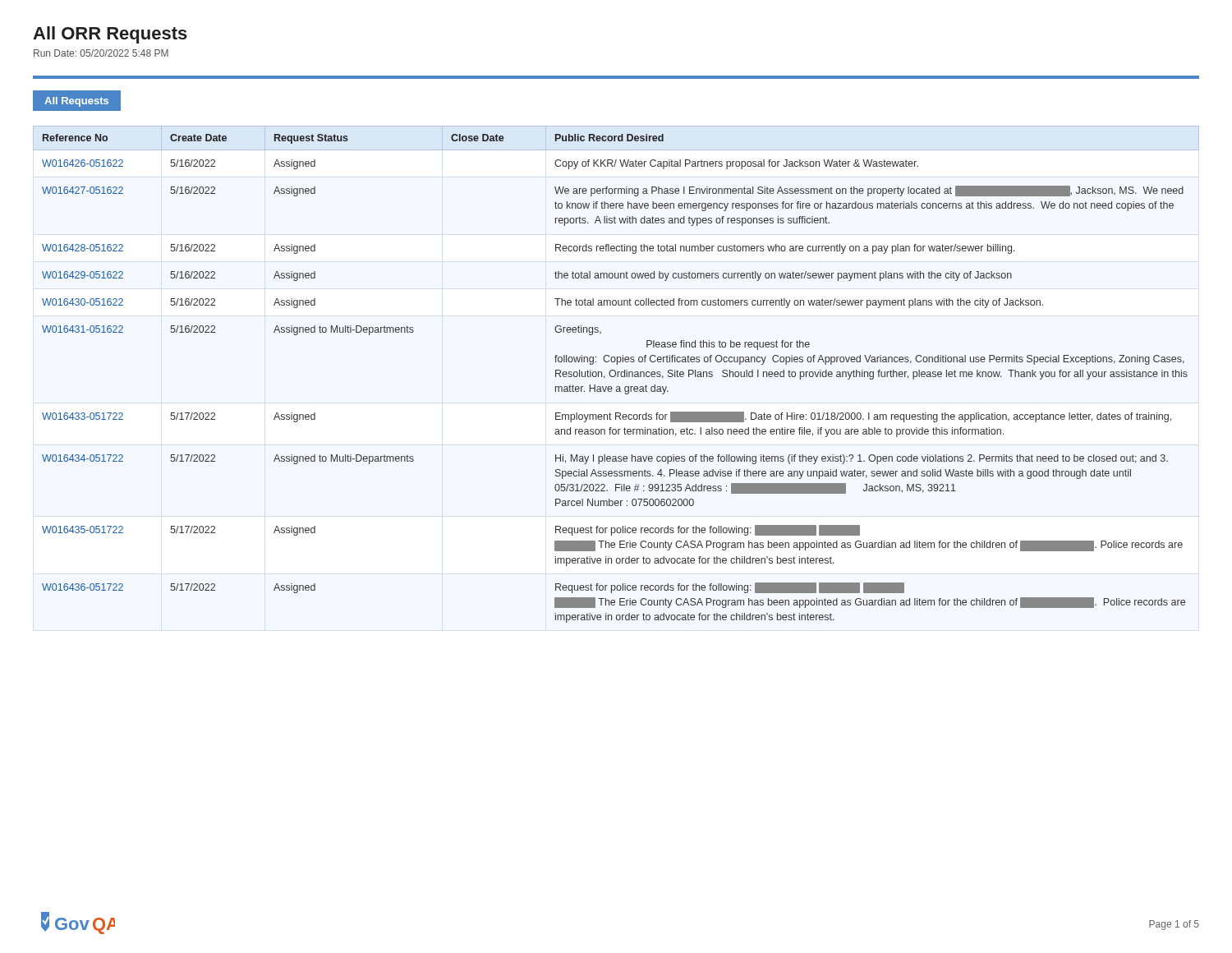
Task: Select the logo
Action: click(x=74, y=923)
